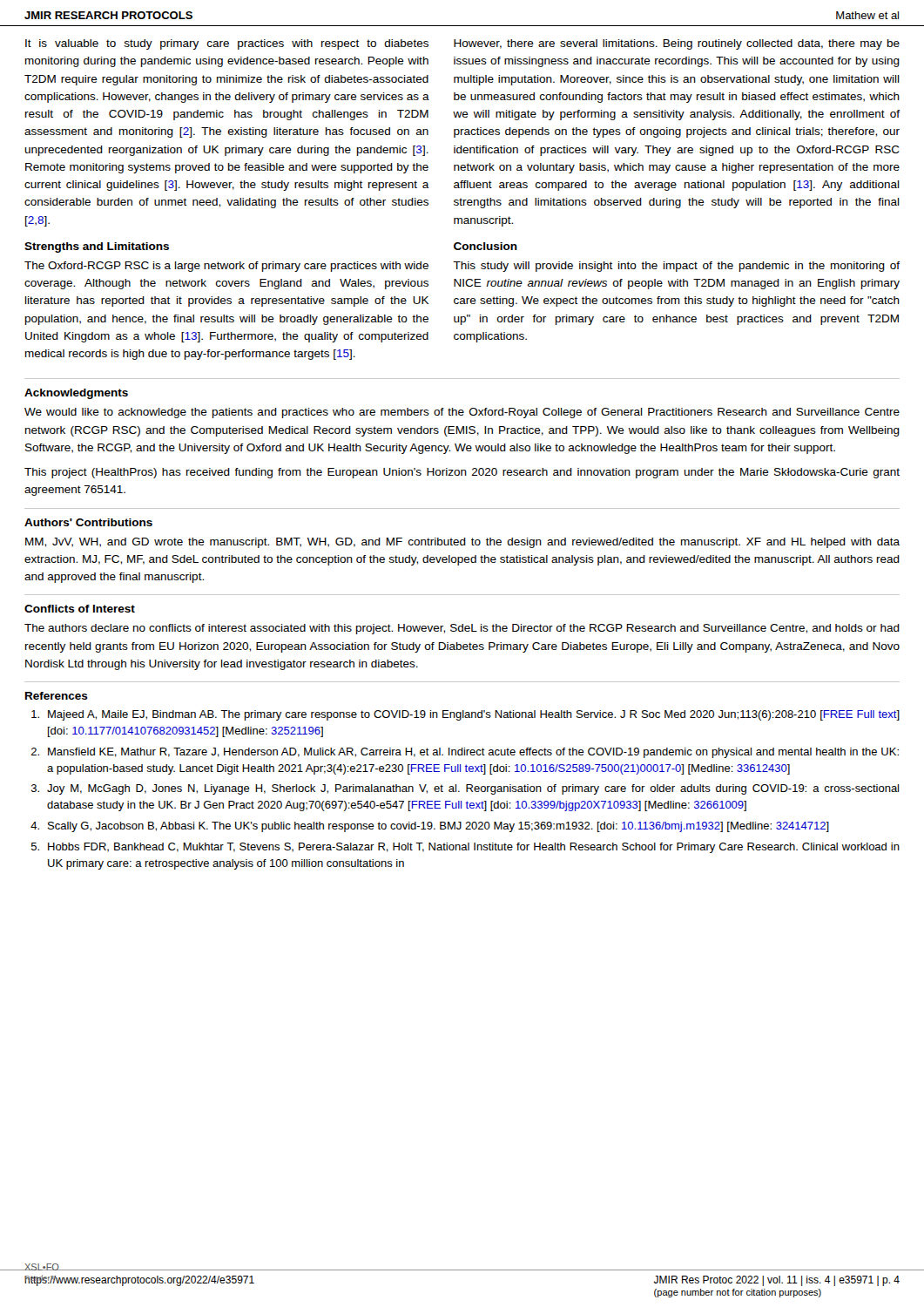The width and height of the screenshot is (924, 1307).
Task: Find "Strengths and Limitations" on this page
Action: point(97,246)
